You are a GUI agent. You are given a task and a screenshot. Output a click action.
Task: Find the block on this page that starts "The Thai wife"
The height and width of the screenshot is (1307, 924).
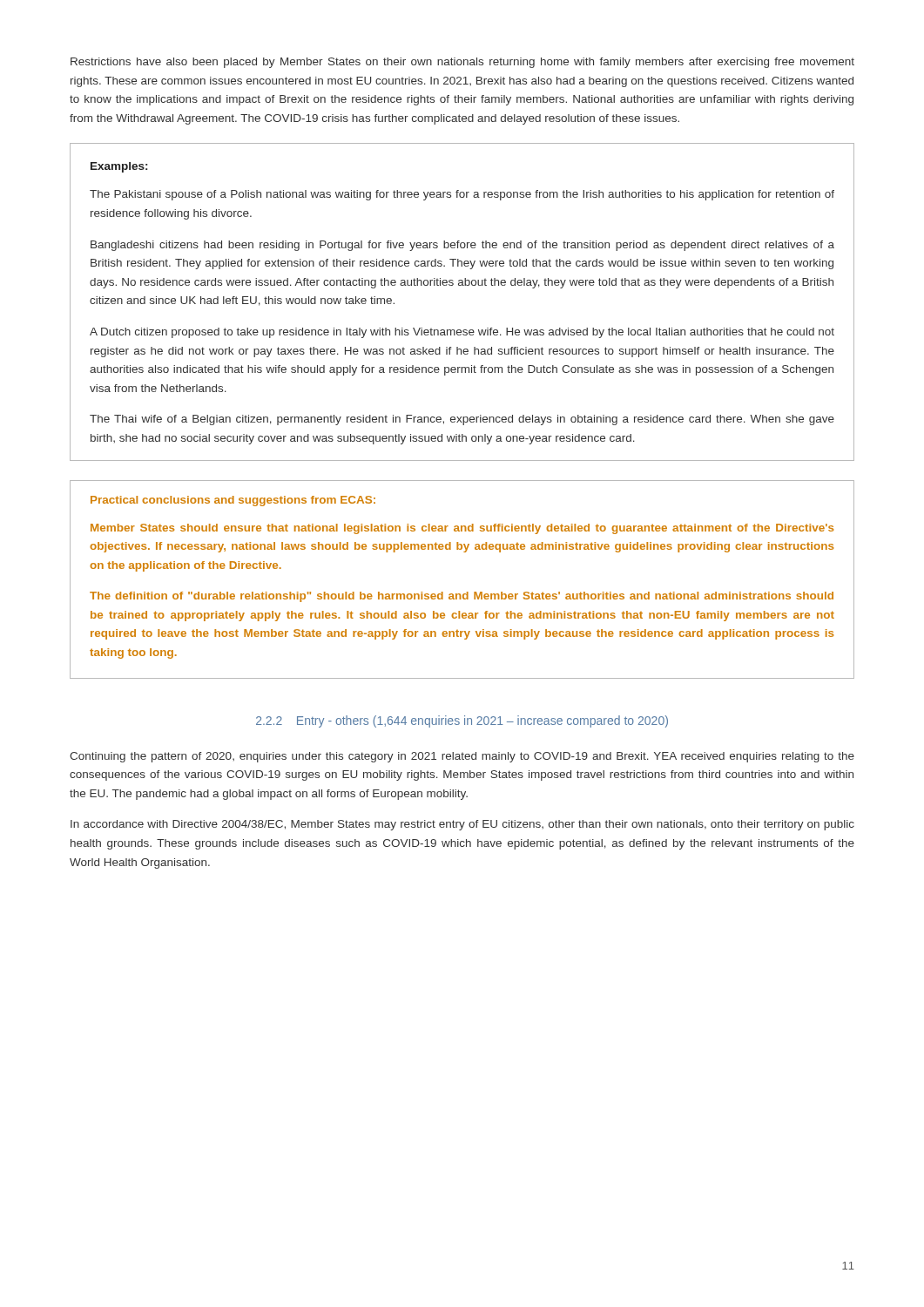click(462, 428)
